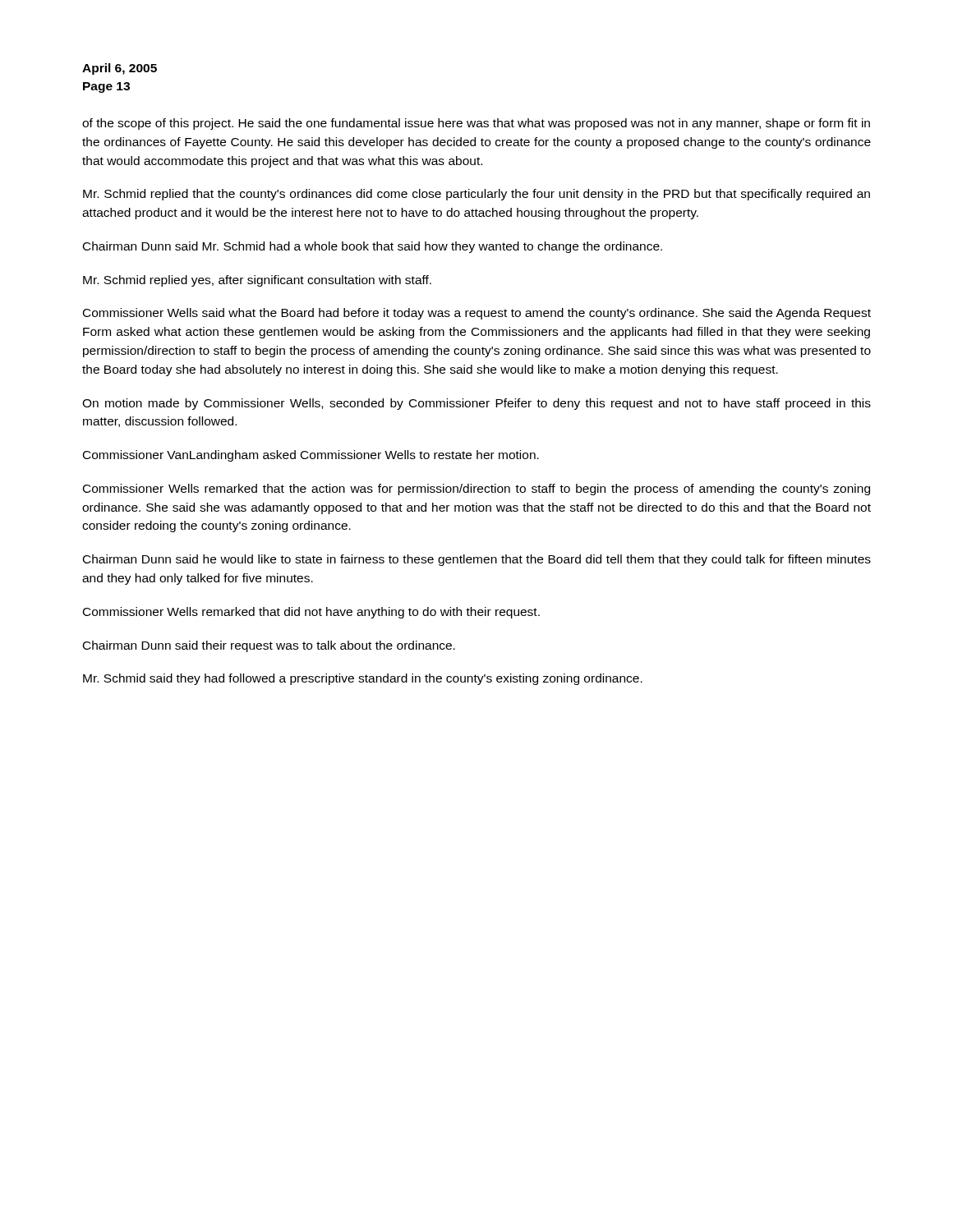Locate the passage starting "Commissioner Wells remarked that the action was for"
This screenshot has height=1232, width=953.
click(x=476, y=507)
